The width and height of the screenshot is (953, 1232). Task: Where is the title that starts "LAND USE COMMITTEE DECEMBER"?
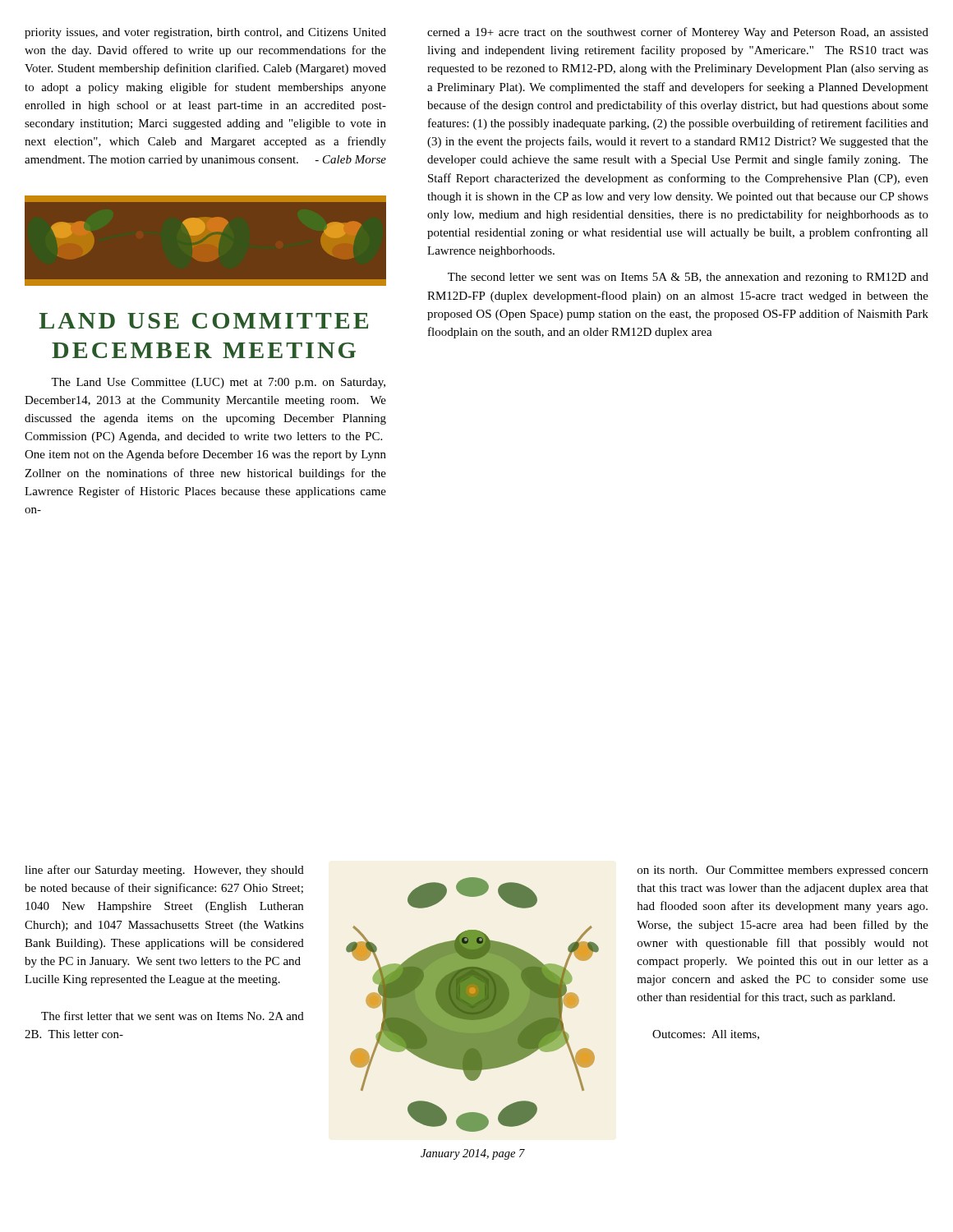pyautogui.click(x=205, y=335)
